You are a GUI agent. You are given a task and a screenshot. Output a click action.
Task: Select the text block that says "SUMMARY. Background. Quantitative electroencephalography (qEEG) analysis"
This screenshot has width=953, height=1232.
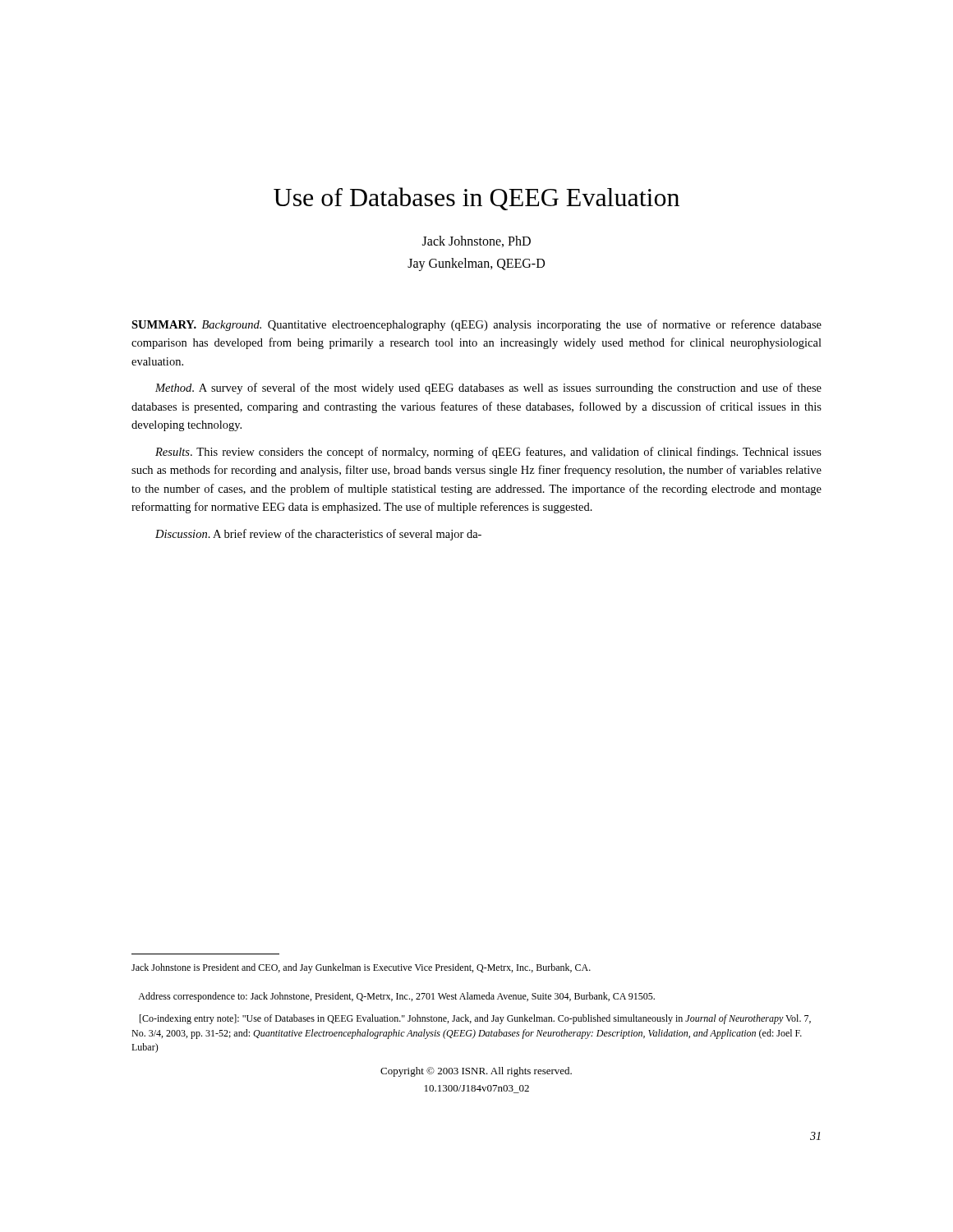476,325
